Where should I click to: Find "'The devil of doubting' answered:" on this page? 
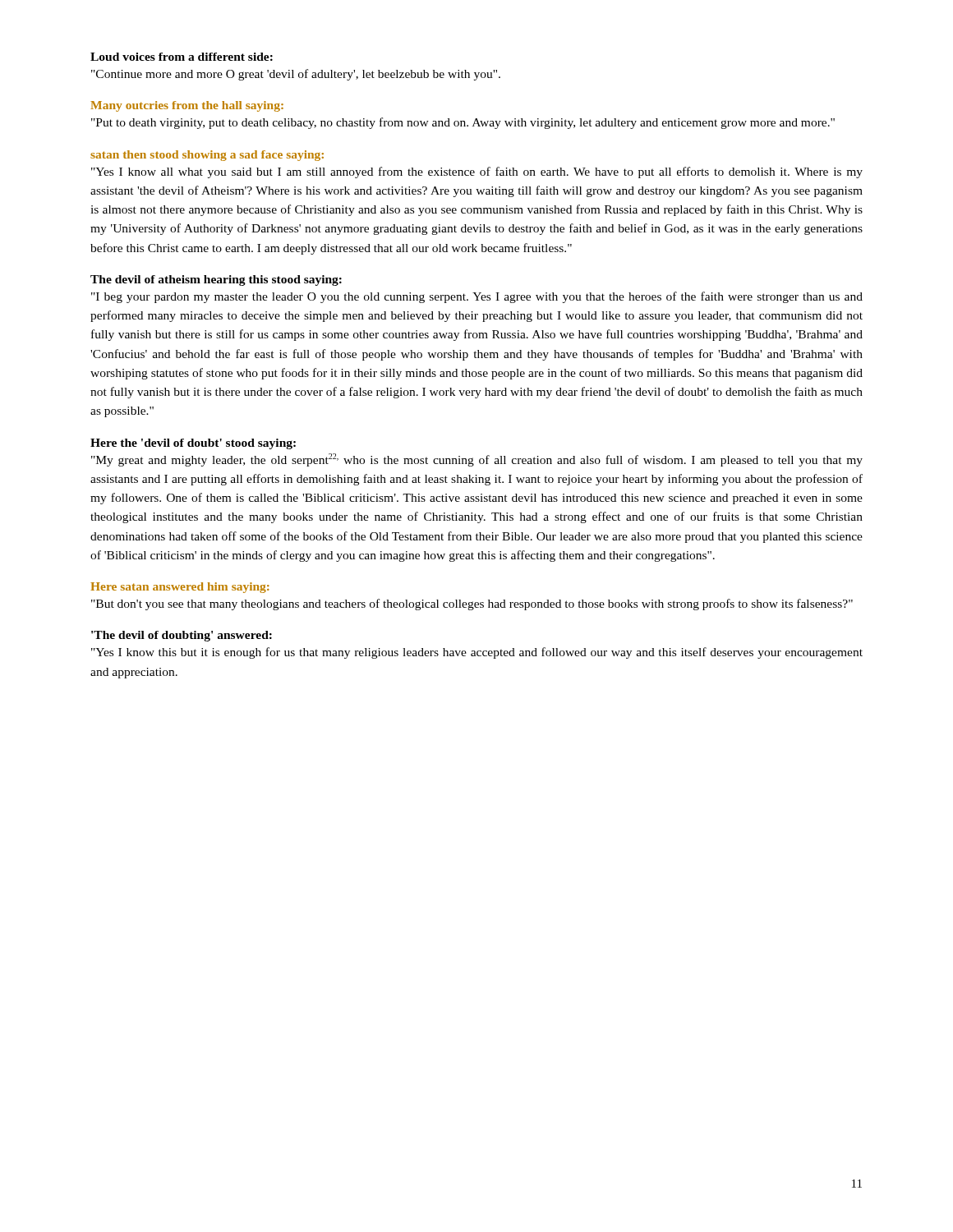[x=181, y=635]
